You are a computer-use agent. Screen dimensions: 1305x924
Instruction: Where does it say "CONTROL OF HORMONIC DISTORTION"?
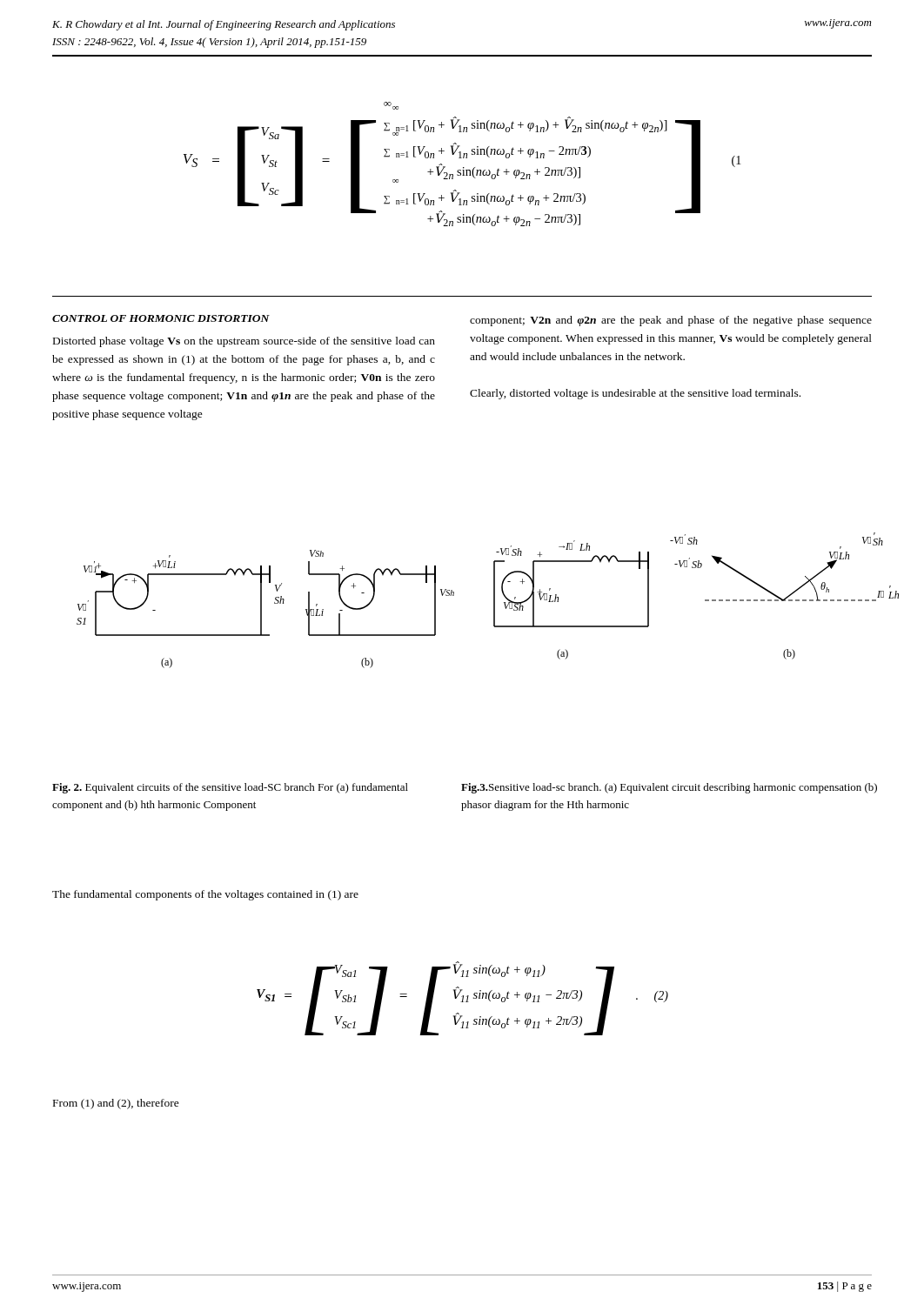[x=161, y=318]
